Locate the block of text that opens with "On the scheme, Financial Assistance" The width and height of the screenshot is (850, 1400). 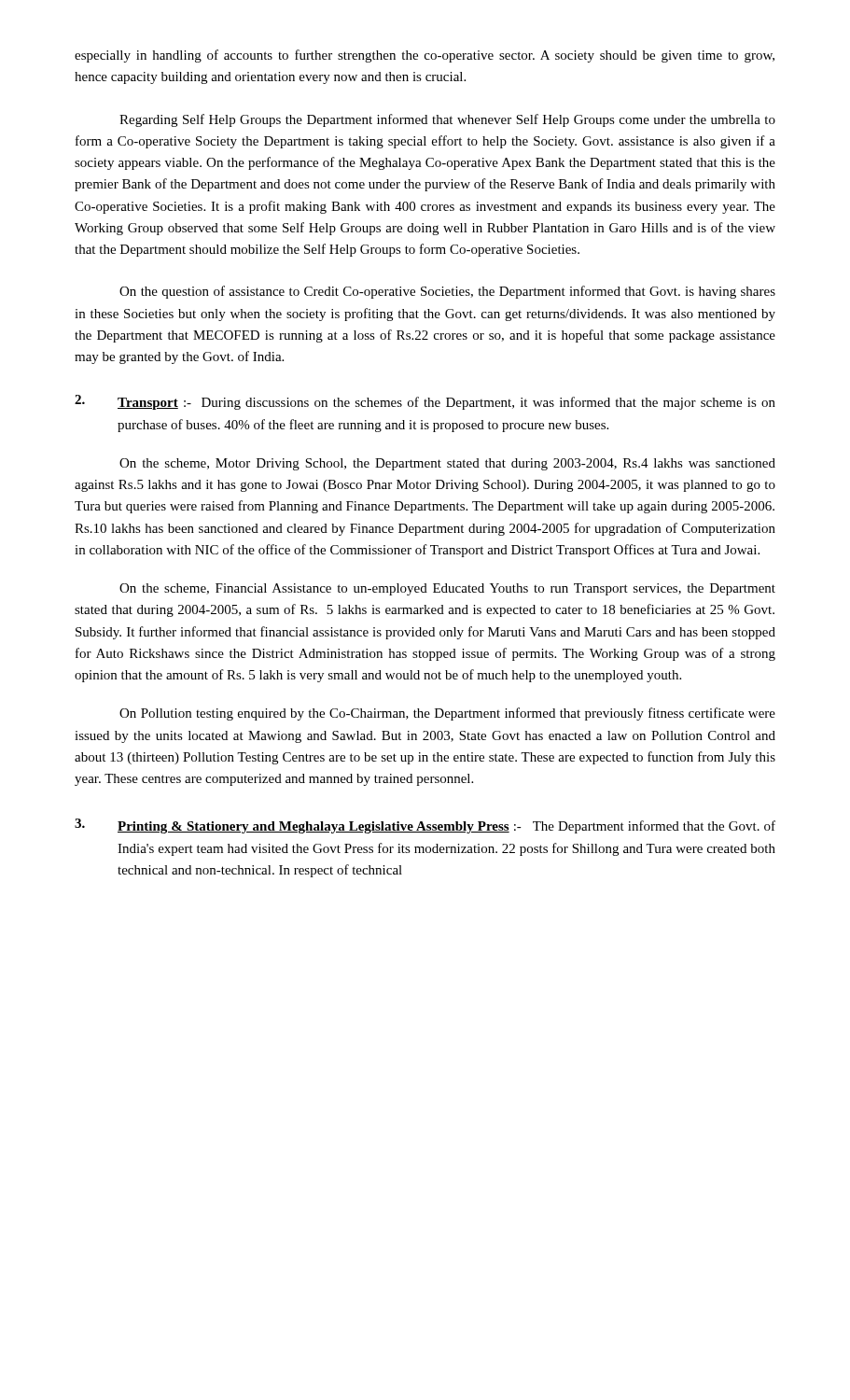(425, 632)
